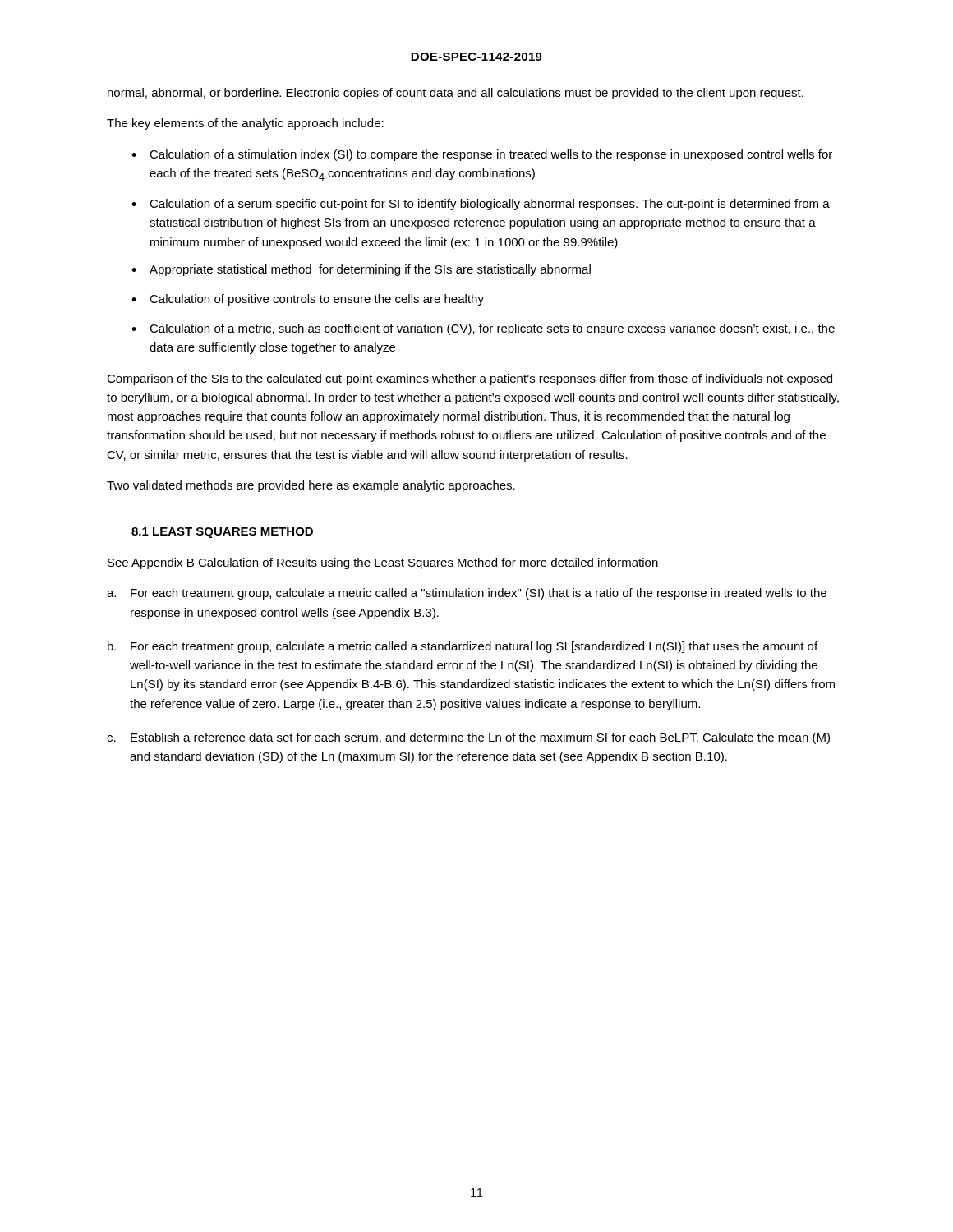The width and height of the screenshot is (953, 1232).
Task: Point to the block starting "a. For each treatment group, calculate"
Action: (476, 602)
